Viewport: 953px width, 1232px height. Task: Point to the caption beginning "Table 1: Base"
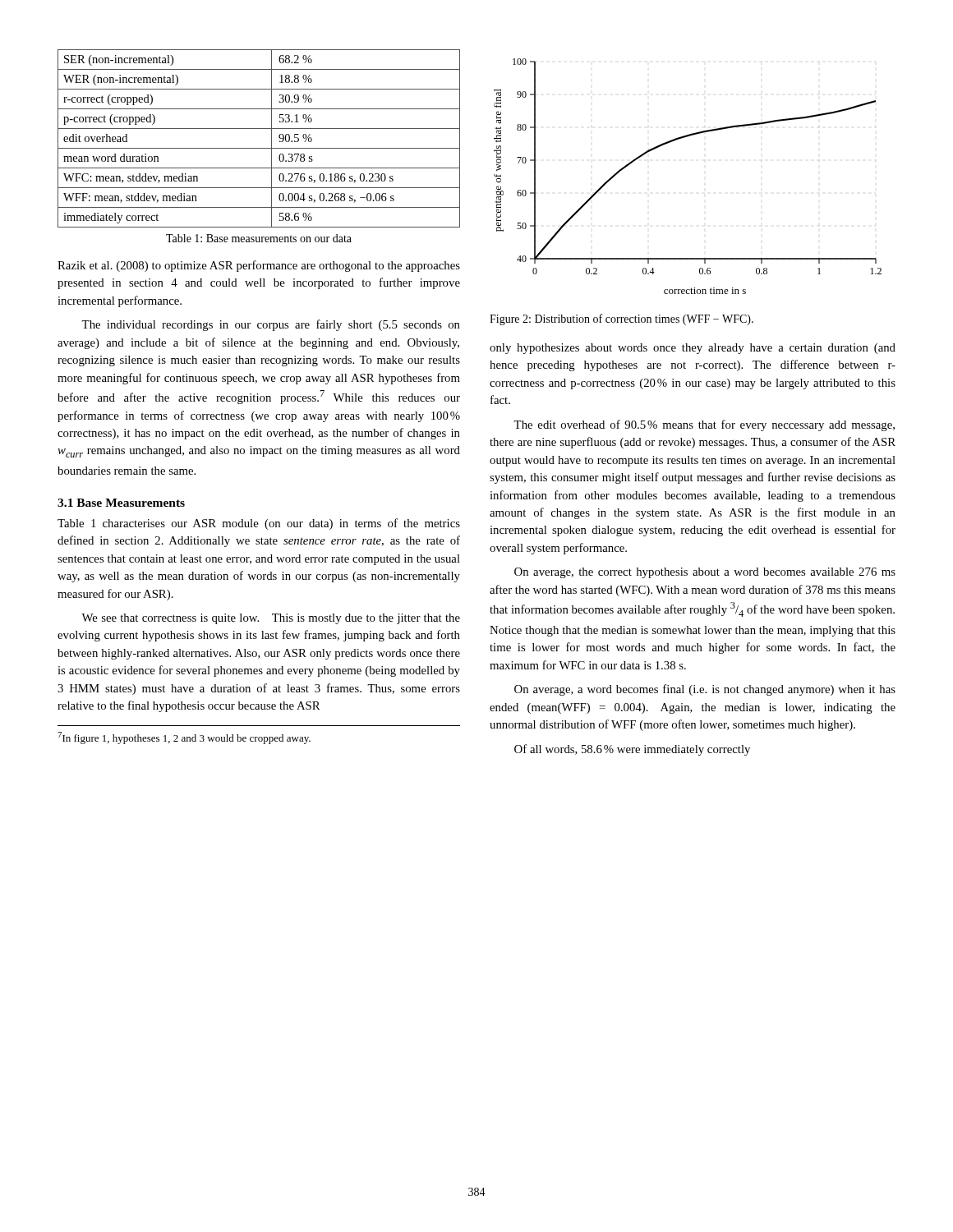[x=259, y=239]
